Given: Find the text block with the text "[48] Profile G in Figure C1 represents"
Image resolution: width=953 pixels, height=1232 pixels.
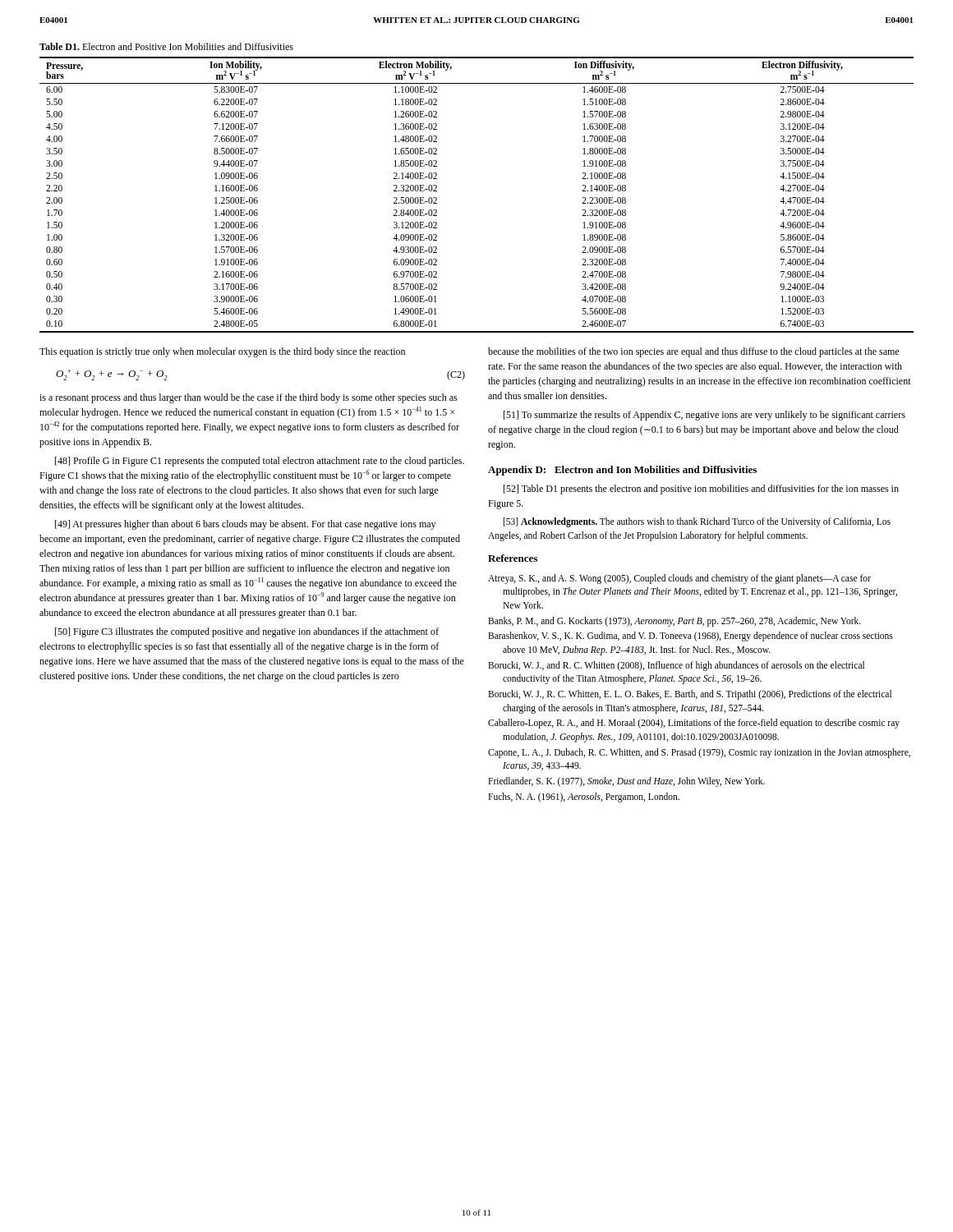Looking at the screenshot, I should pyautogui.click(x=252, y=483).
